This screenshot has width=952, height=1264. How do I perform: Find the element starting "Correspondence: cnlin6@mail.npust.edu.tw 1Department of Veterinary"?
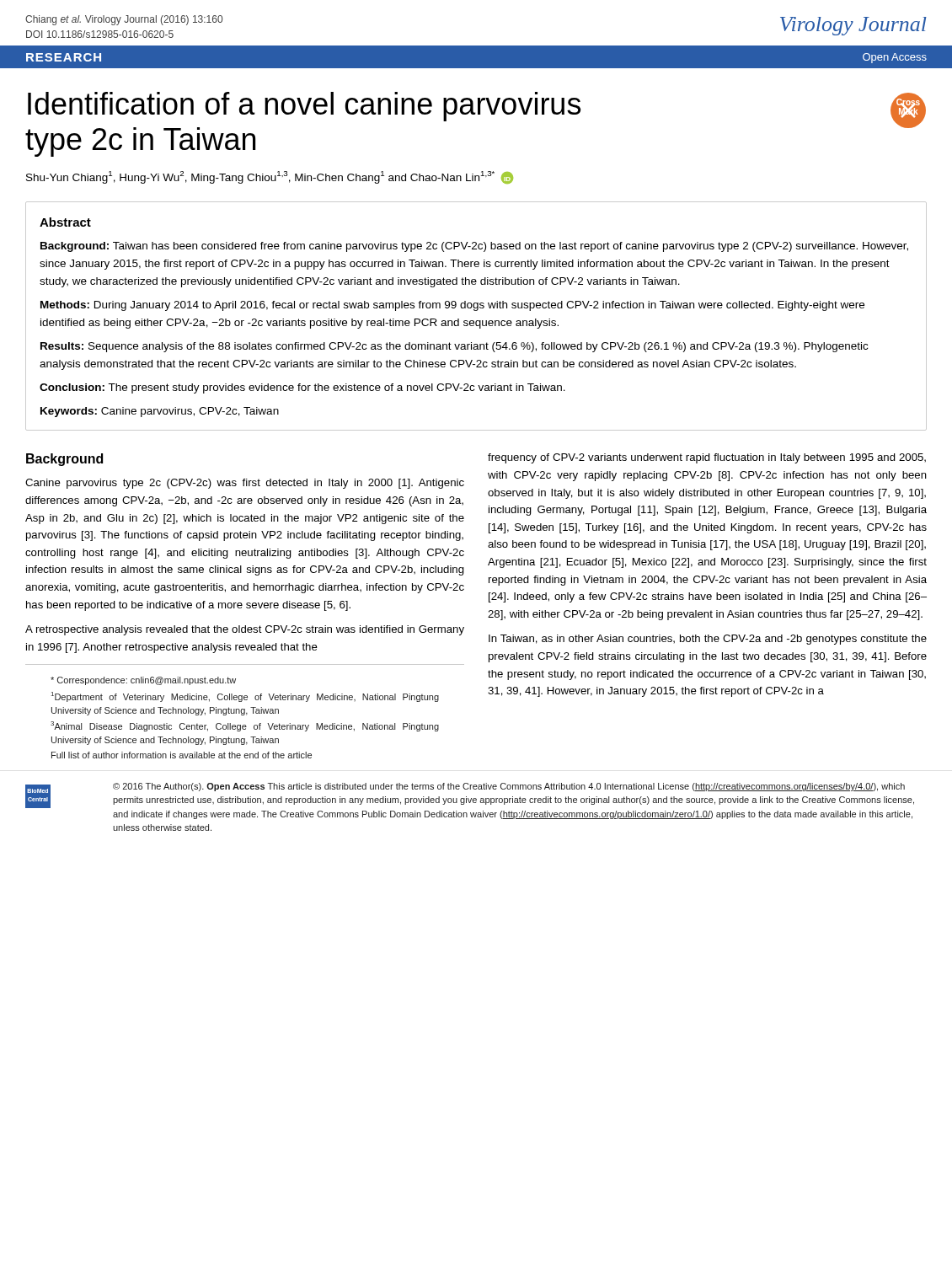pyautogui.click(x=245, y=718)
